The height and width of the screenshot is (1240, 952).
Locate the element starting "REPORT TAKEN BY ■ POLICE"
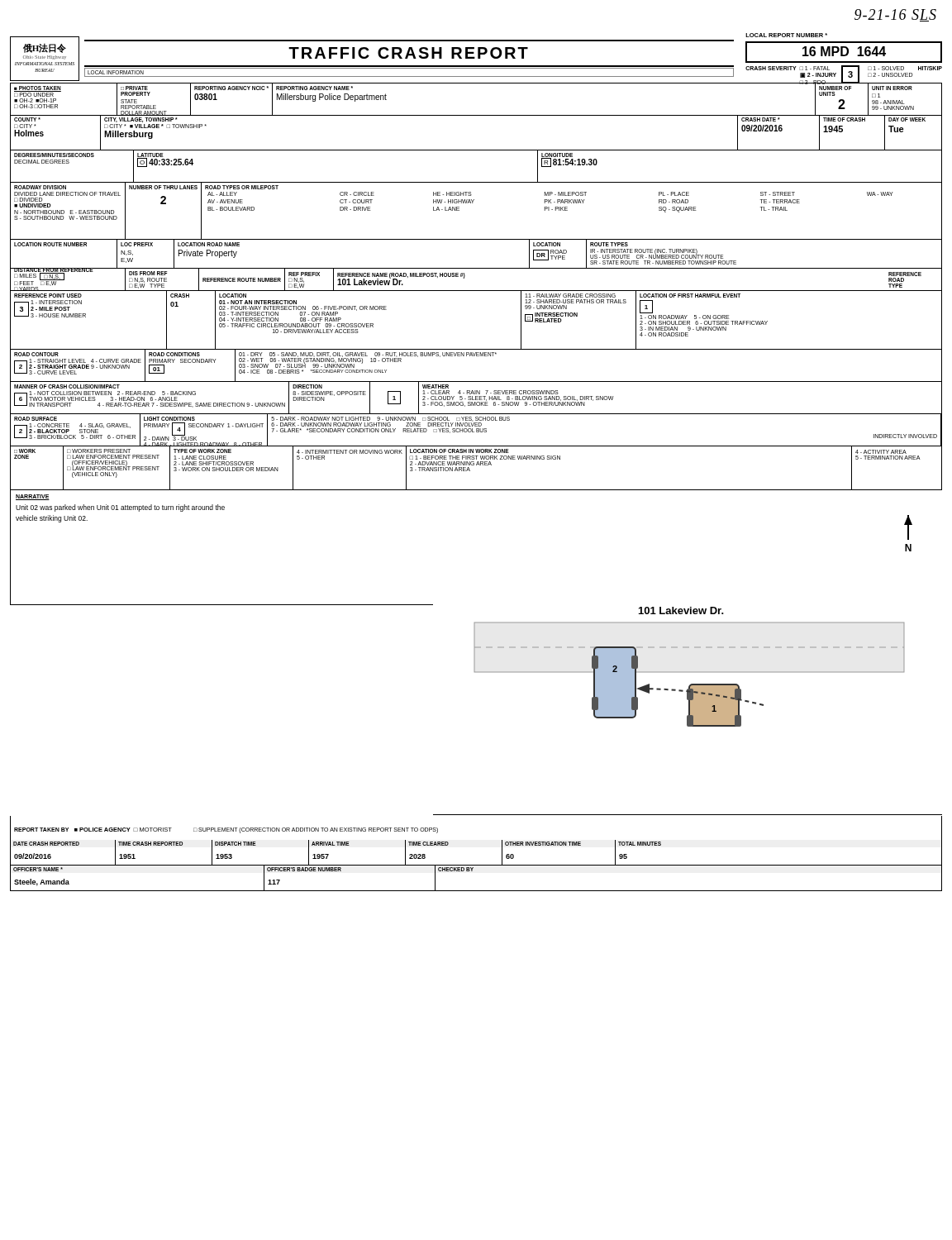(x=226, y=829)
